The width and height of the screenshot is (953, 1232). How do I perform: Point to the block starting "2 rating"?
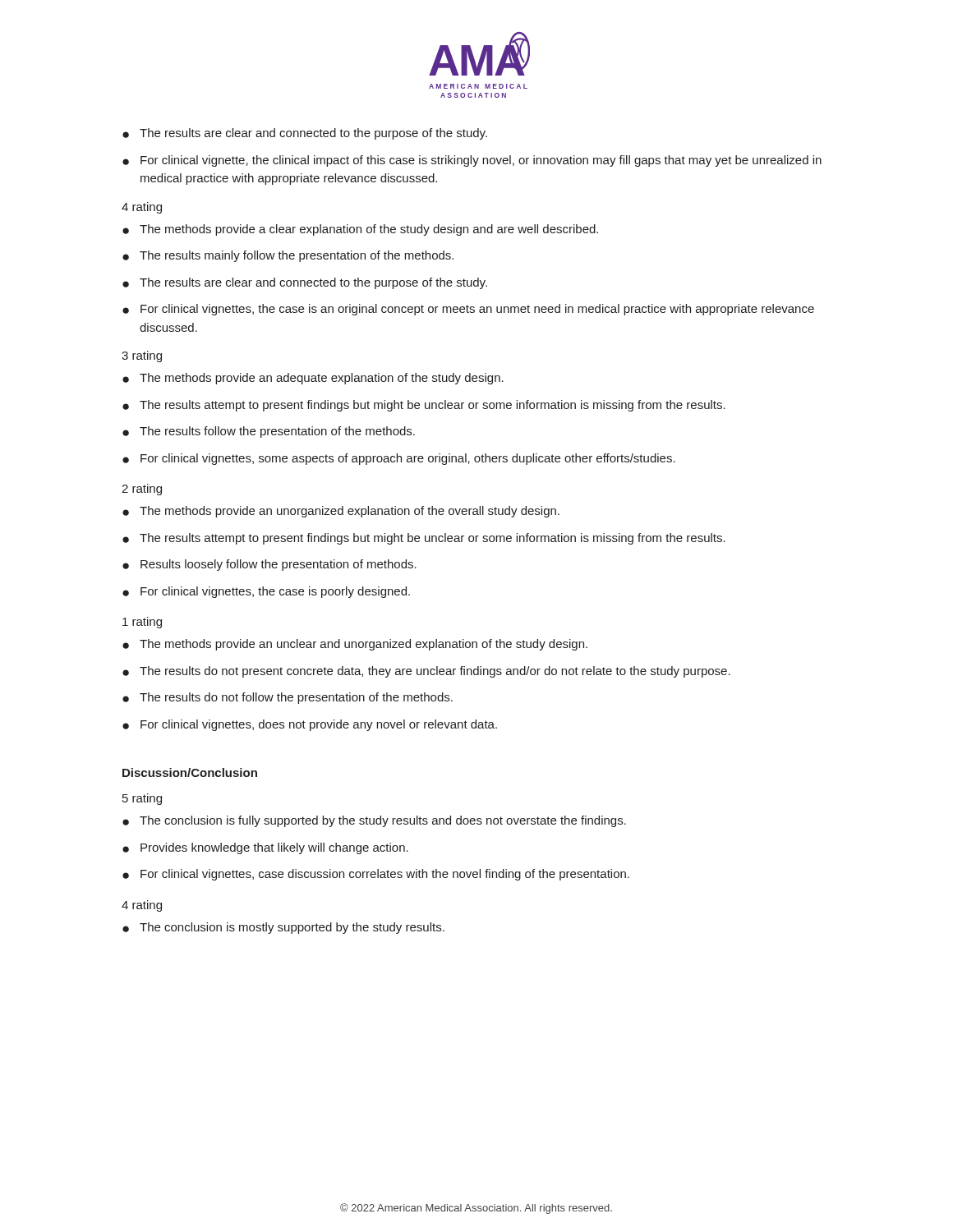pos(142,488)
